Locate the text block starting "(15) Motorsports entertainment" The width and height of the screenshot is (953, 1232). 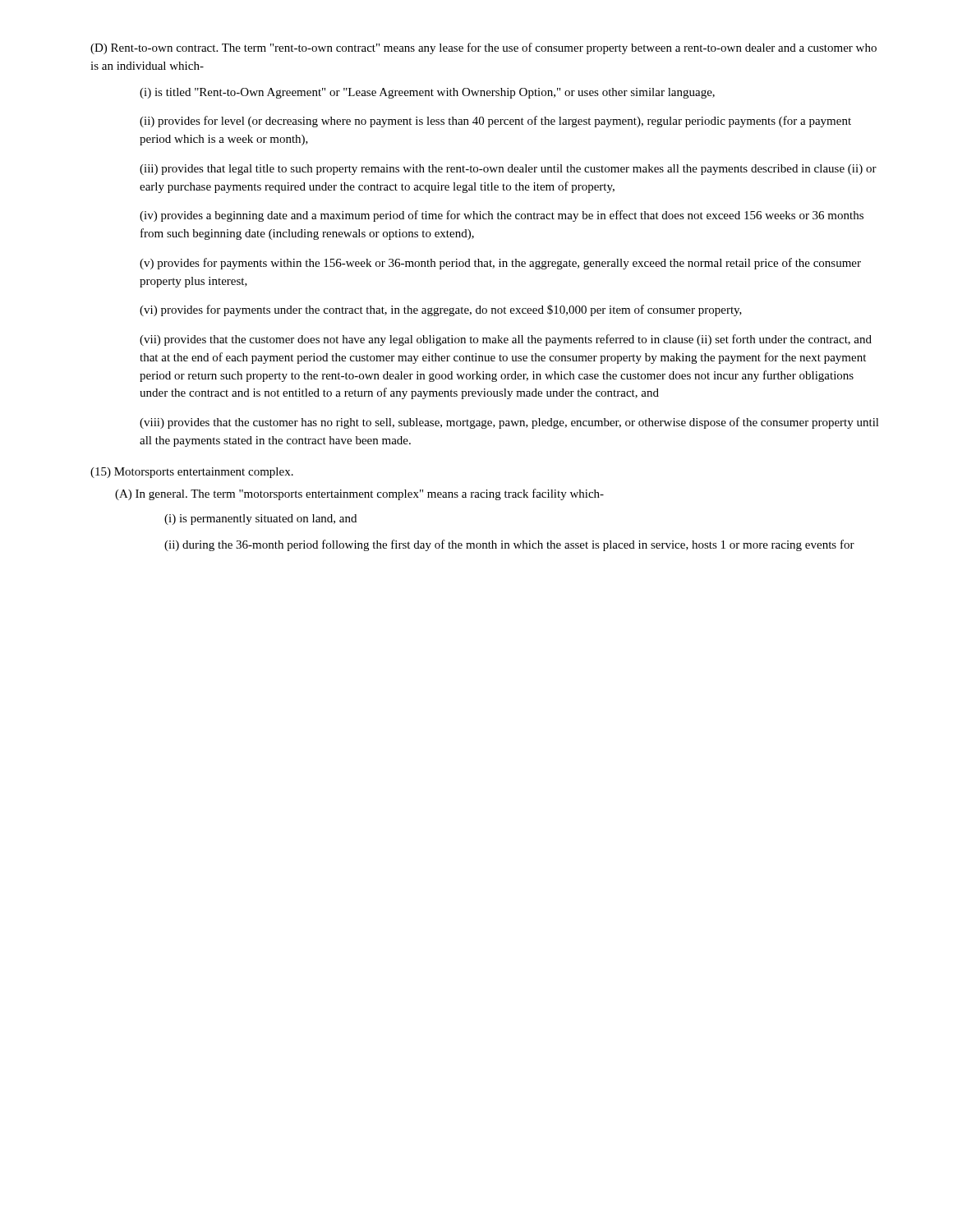pos(192,473)
